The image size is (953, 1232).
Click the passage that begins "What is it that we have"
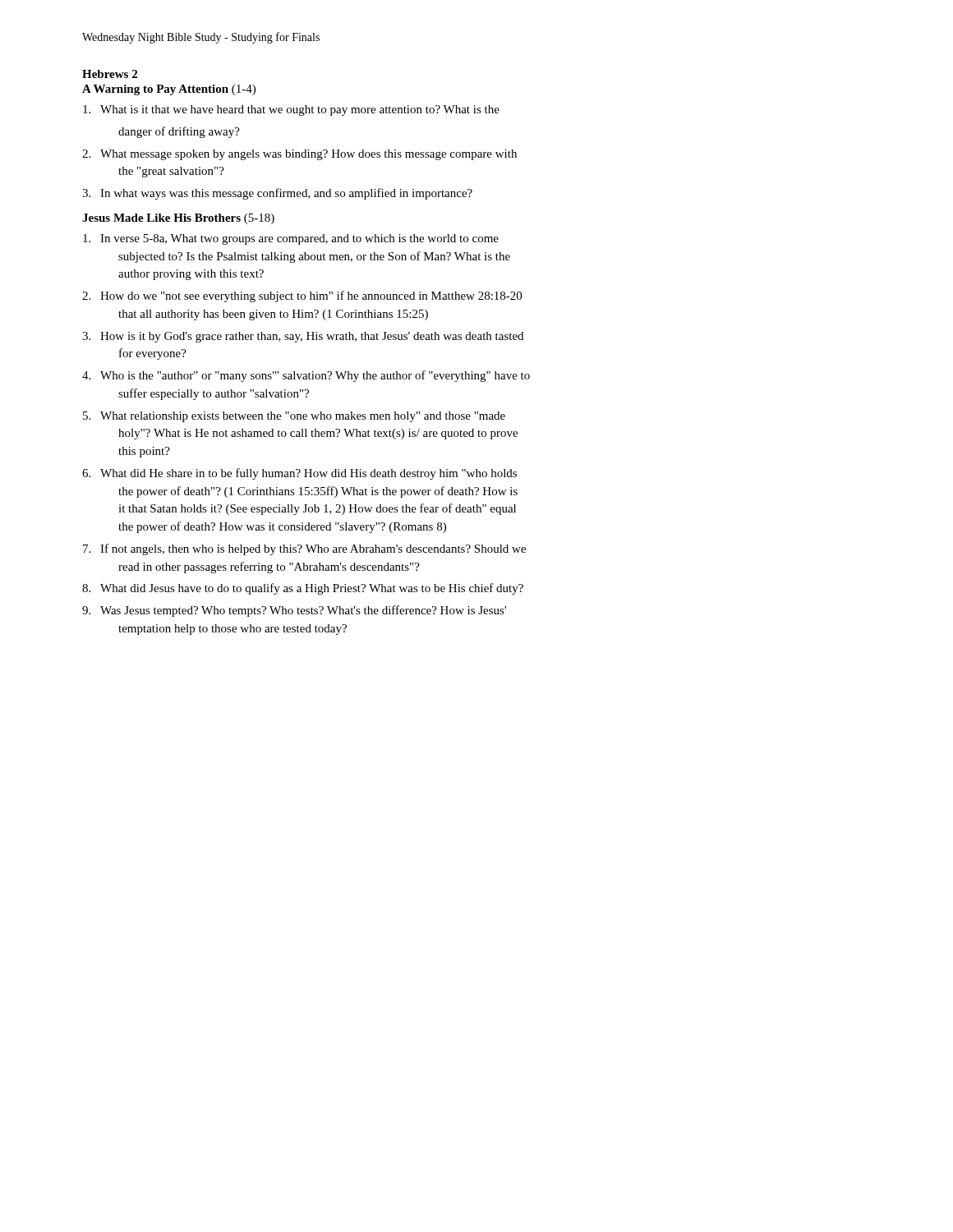(476, 110)
